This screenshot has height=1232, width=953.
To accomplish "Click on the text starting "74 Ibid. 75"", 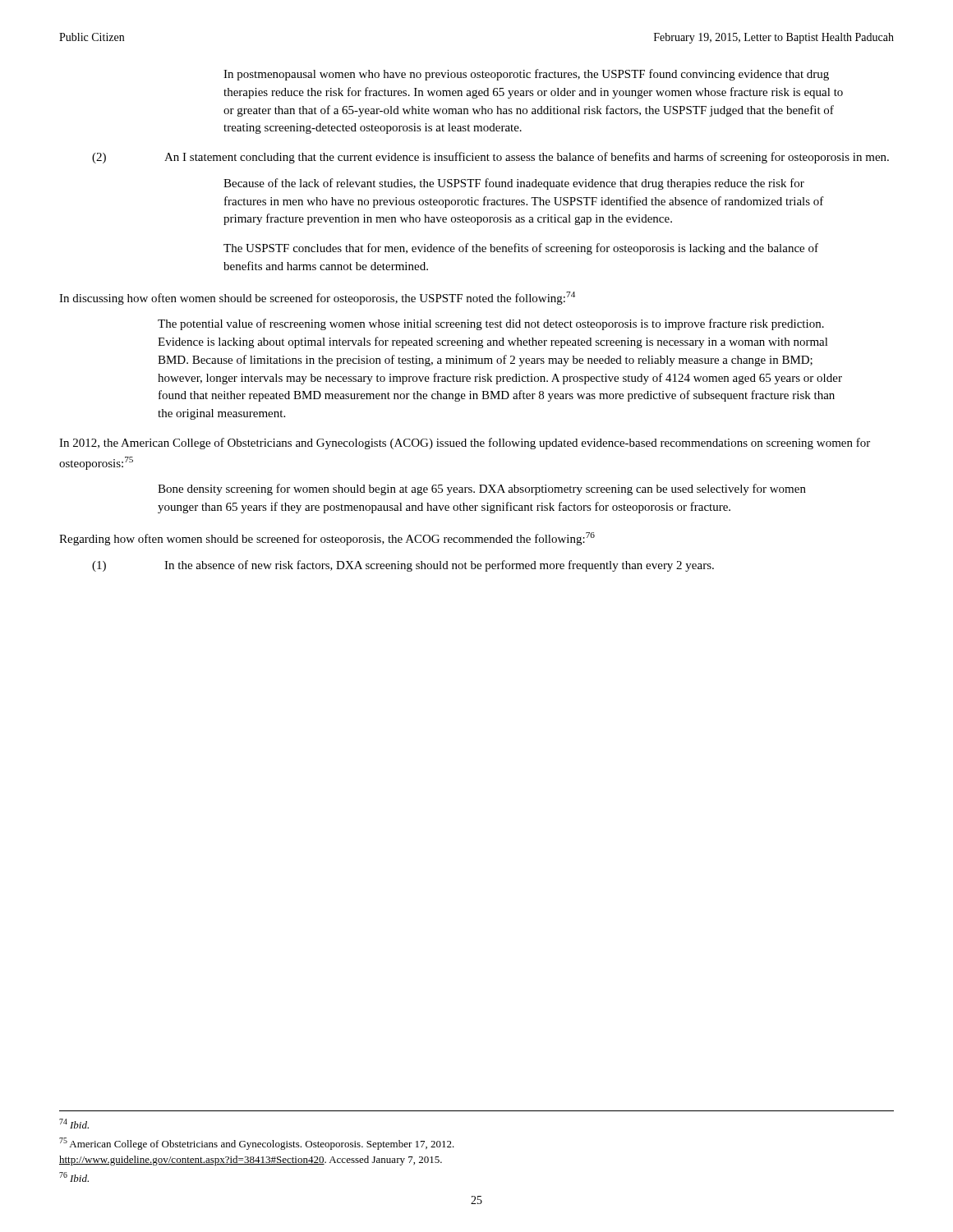I will [x=74, y=1124].
